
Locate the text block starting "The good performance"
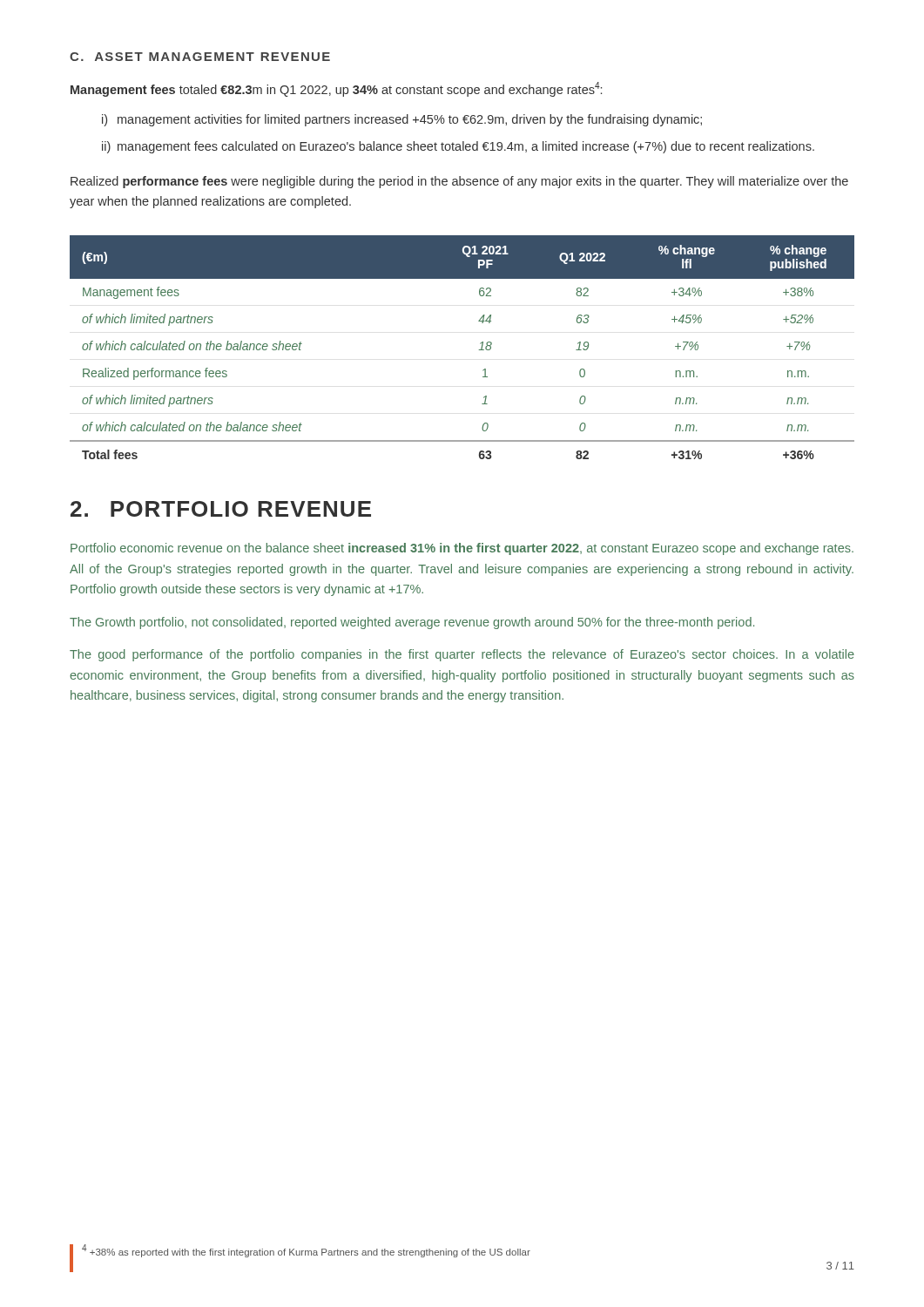coord(462,675)
